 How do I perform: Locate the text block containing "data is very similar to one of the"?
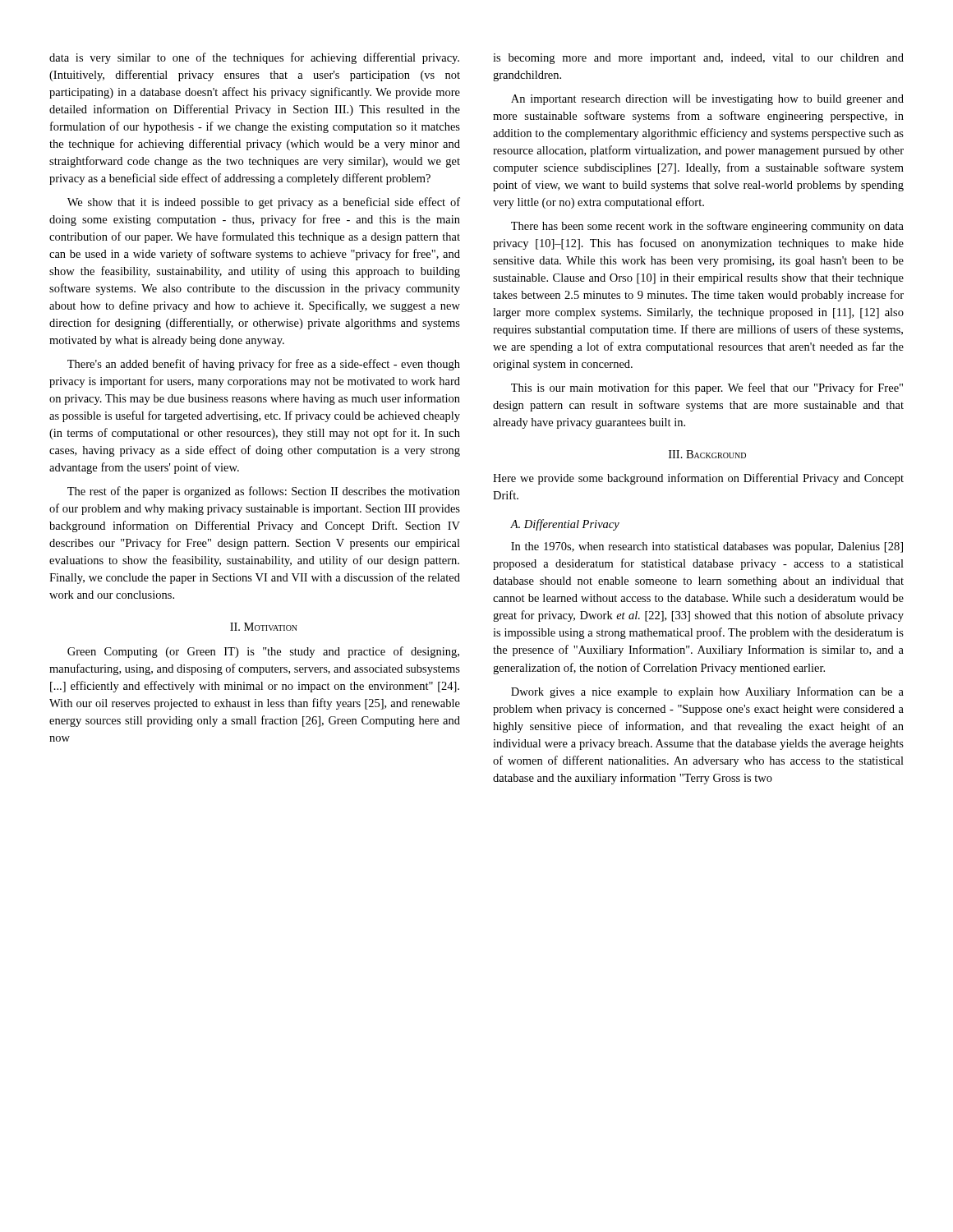pyautogui.click(x=255, y=118)
